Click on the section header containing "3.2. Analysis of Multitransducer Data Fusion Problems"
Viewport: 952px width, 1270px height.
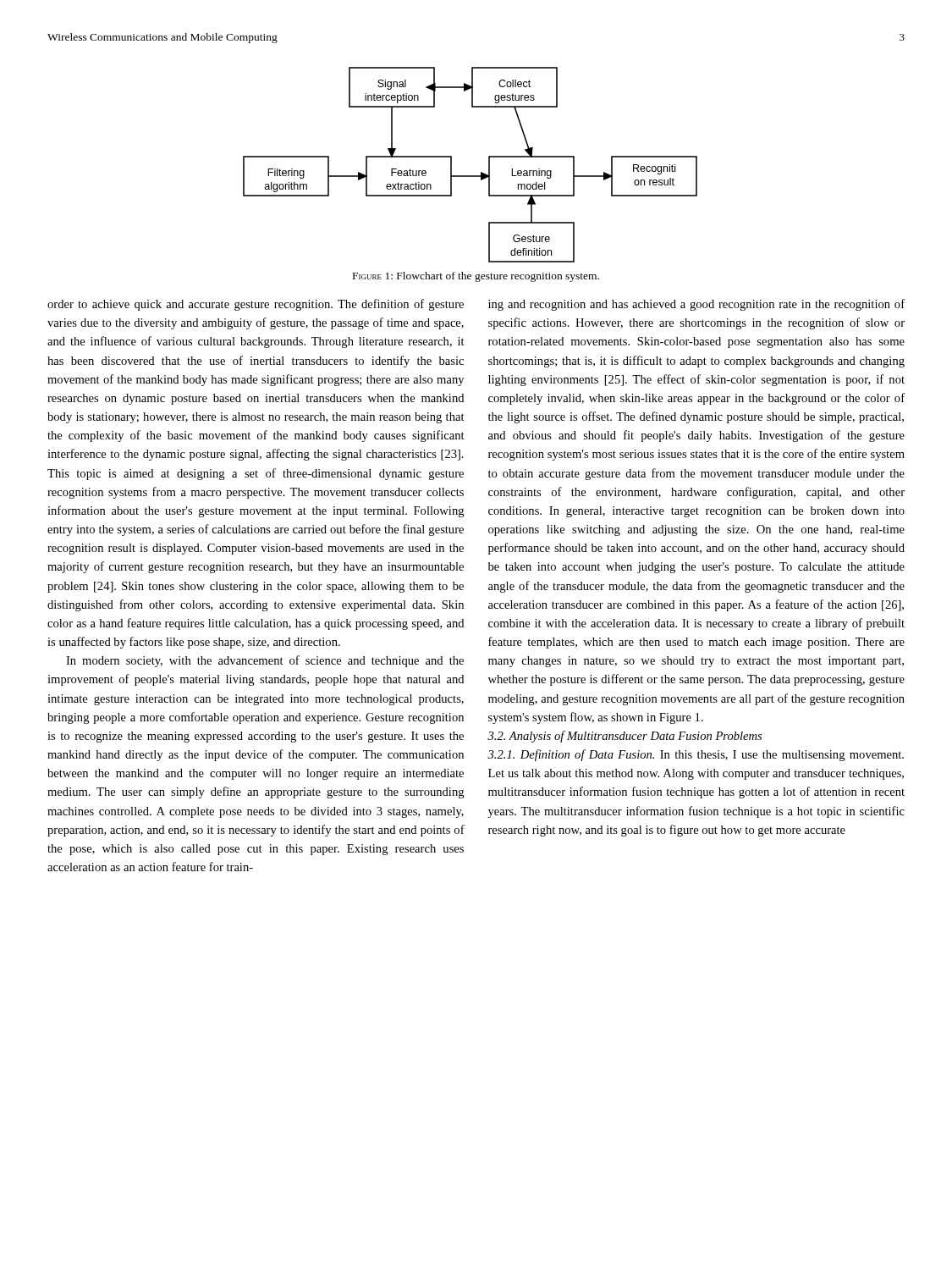click(x=696, y=736)
